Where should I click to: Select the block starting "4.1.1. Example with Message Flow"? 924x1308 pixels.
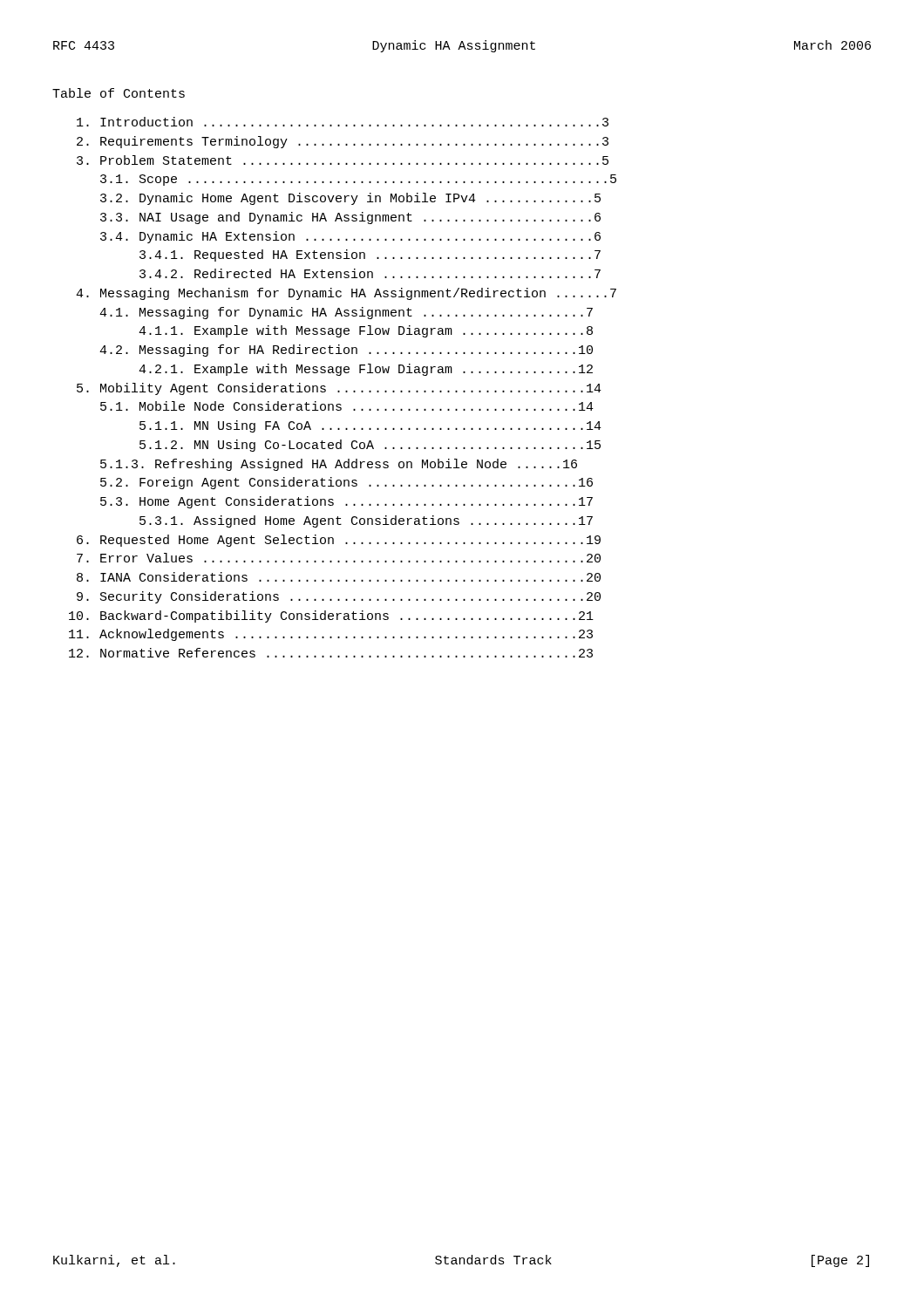click(323, 332)
